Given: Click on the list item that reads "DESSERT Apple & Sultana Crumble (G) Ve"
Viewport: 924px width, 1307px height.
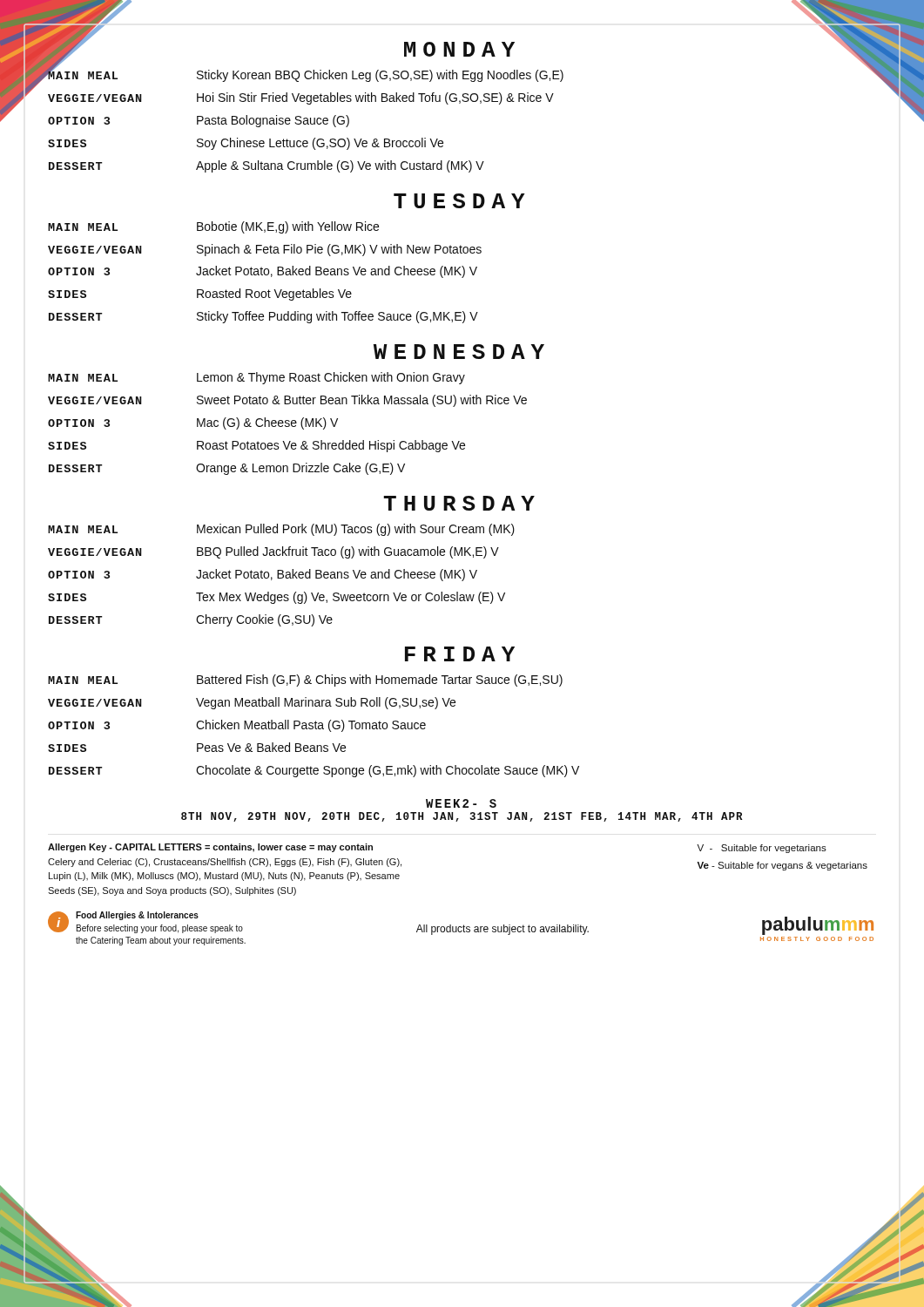Looking at the screenshot, I should (266, 167).
